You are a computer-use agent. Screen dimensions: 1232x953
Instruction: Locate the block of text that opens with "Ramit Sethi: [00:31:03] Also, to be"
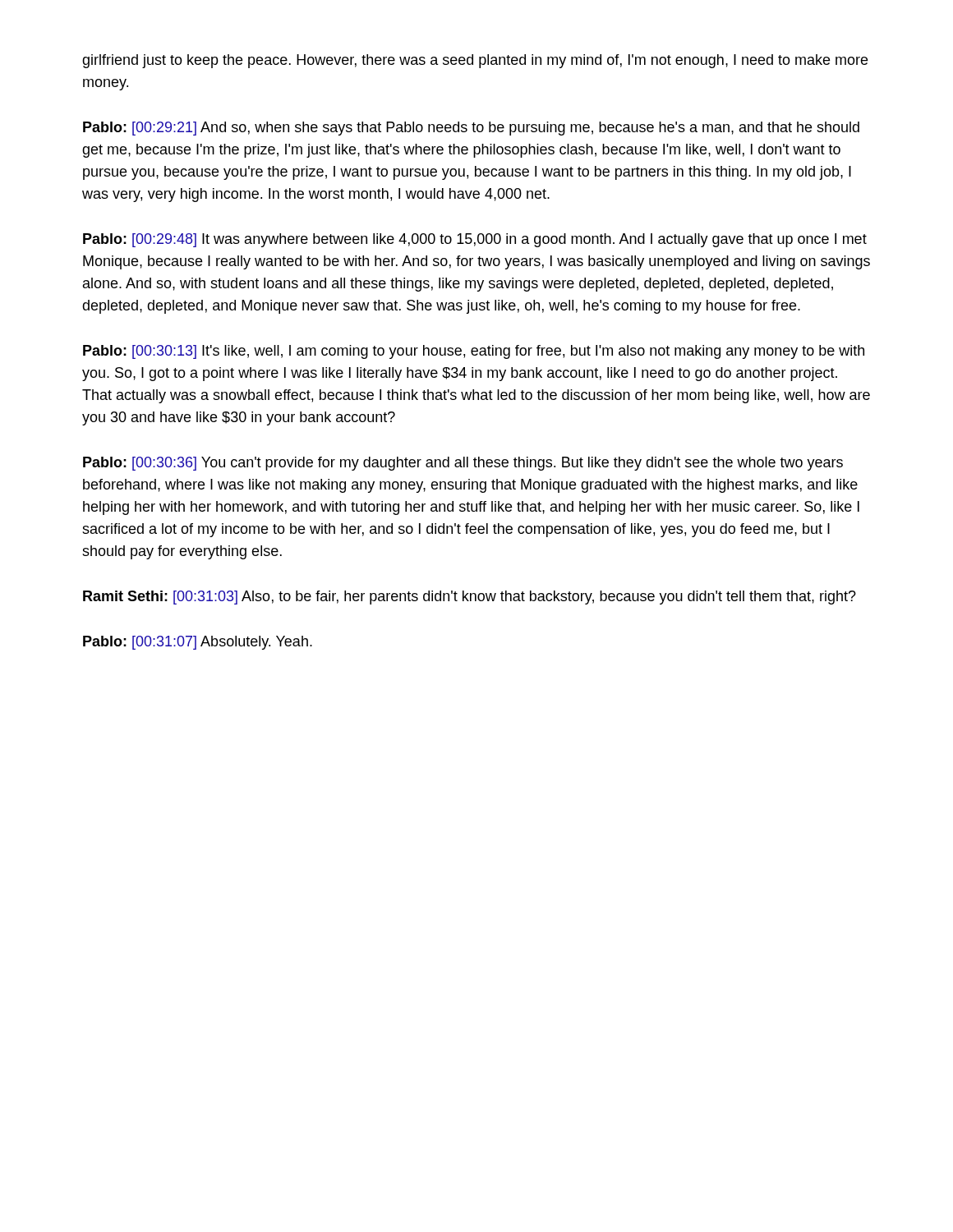469,596
